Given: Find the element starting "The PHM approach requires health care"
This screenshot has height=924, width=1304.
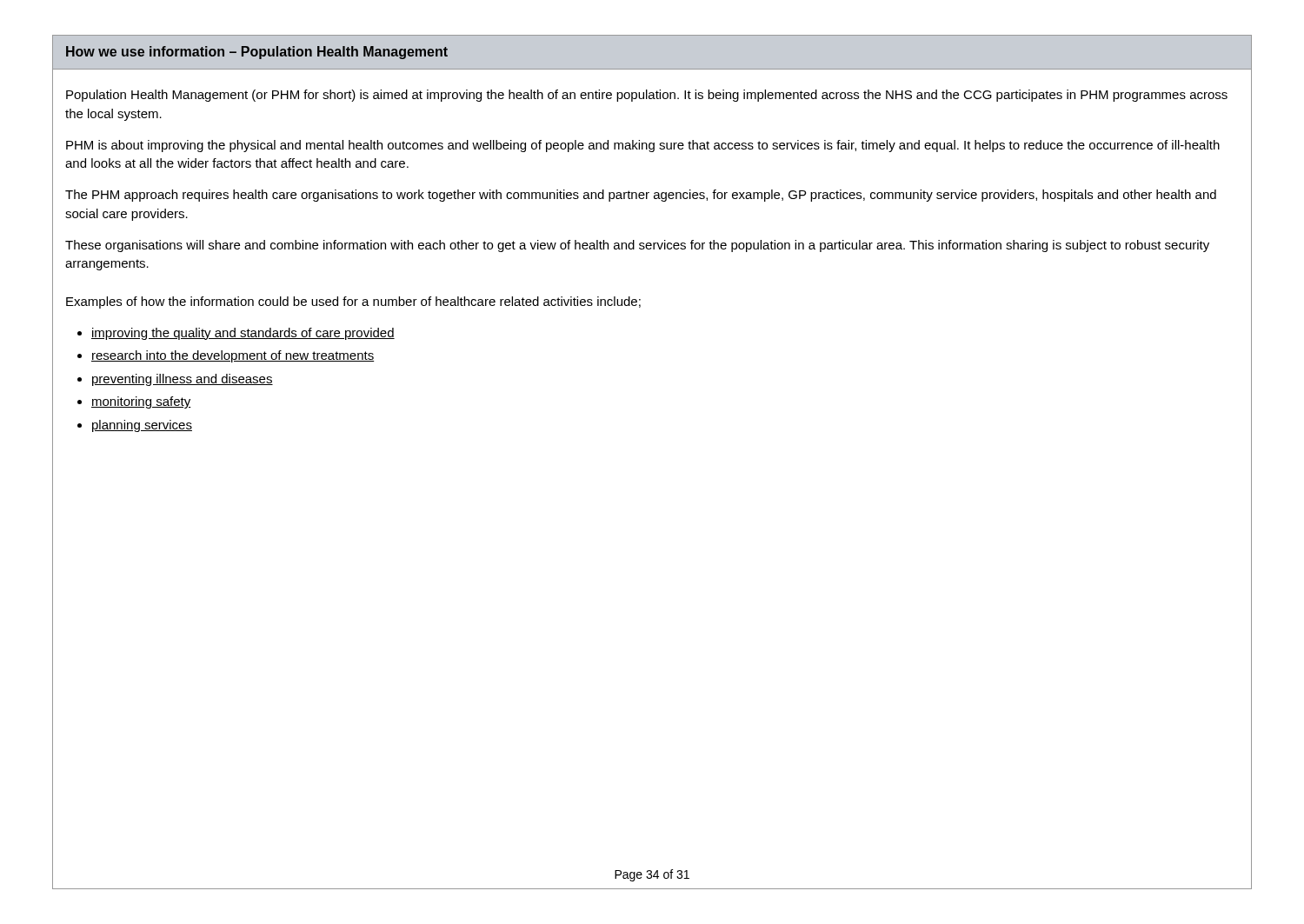Looking at the screenshot, I should (641, 204).
